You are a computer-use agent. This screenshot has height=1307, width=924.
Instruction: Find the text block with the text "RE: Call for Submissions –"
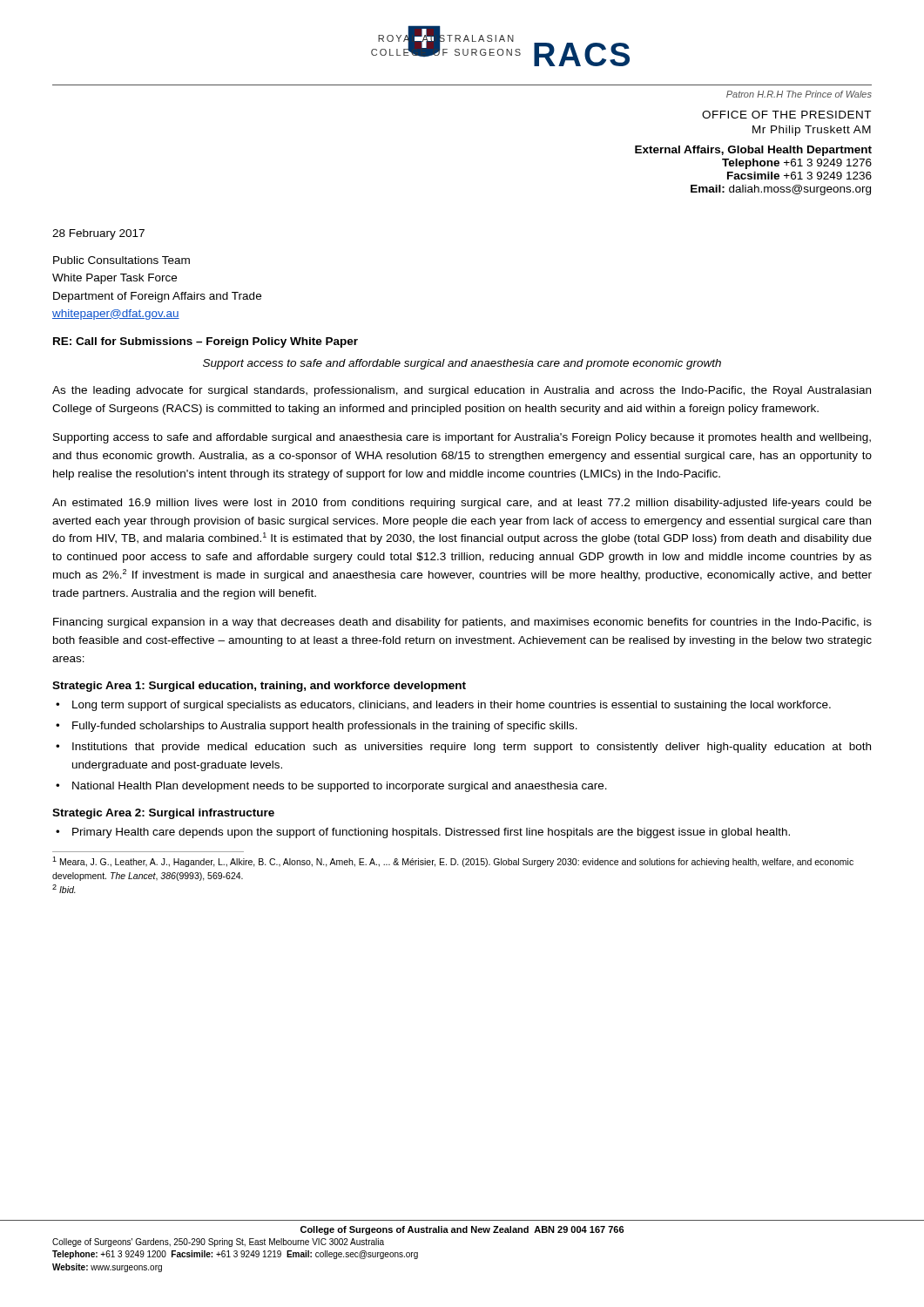point(205,341)
